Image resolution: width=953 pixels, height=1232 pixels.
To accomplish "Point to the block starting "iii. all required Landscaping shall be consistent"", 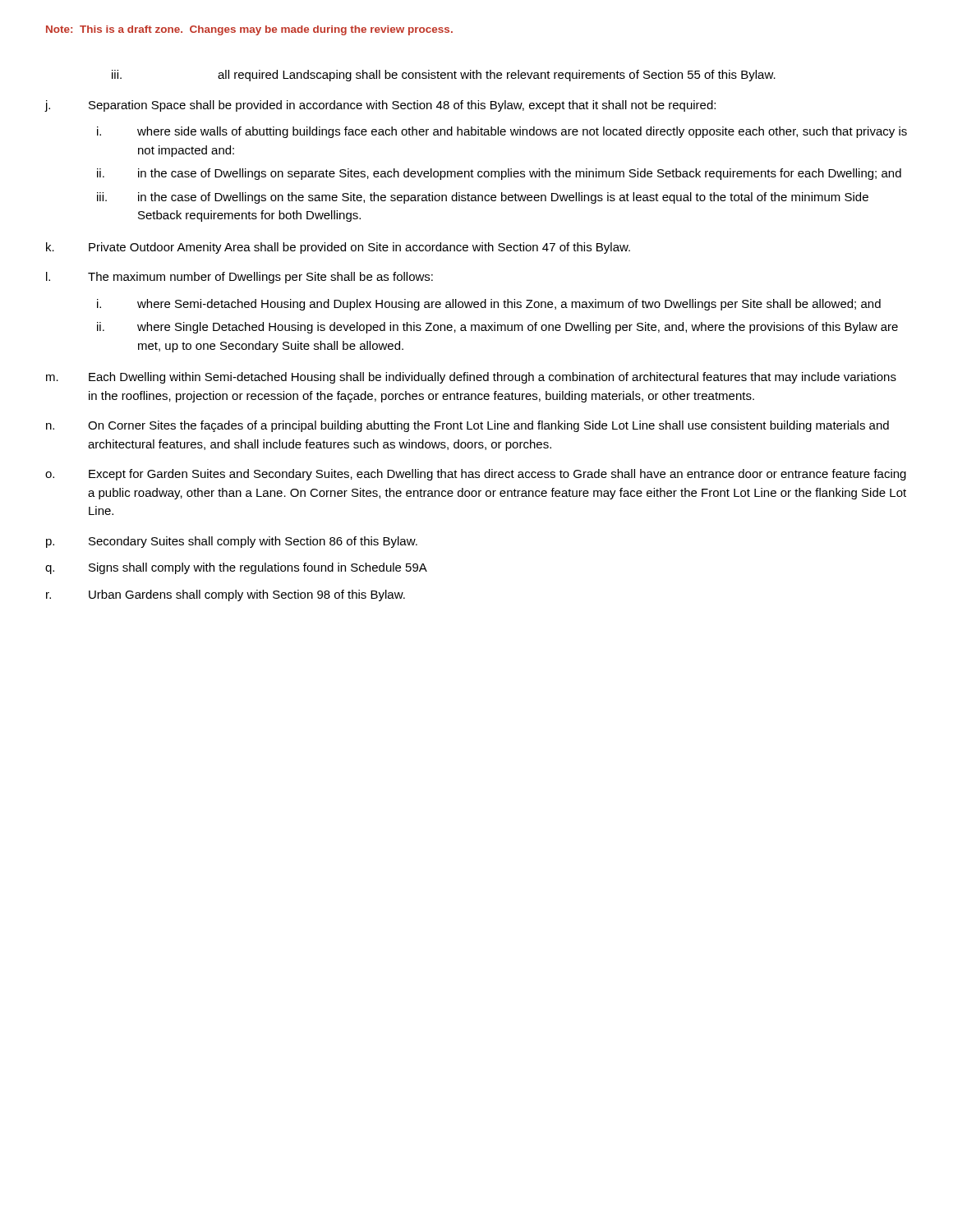I will (476, 75).
